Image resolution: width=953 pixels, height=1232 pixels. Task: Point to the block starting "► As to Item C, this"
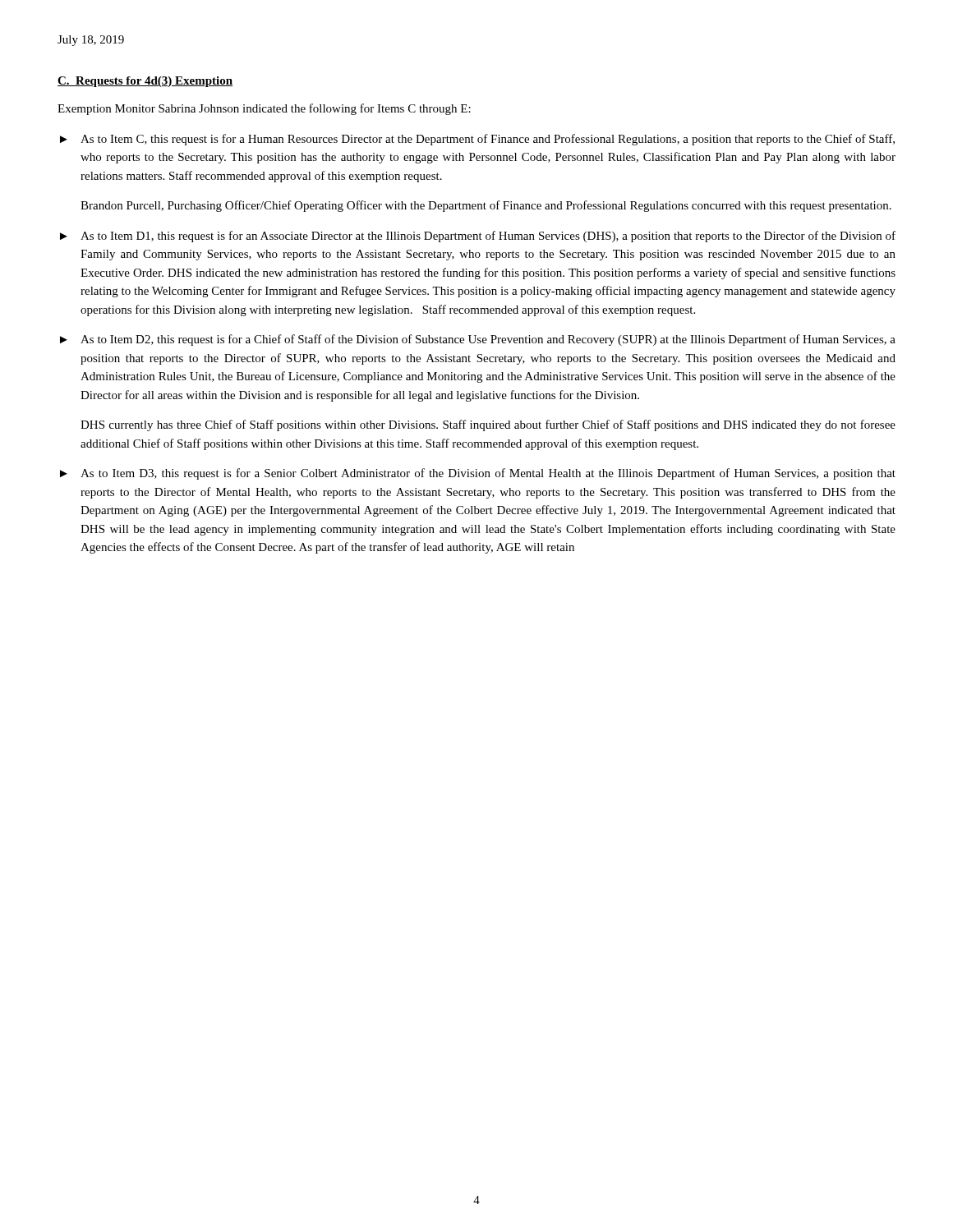point(476,157)
